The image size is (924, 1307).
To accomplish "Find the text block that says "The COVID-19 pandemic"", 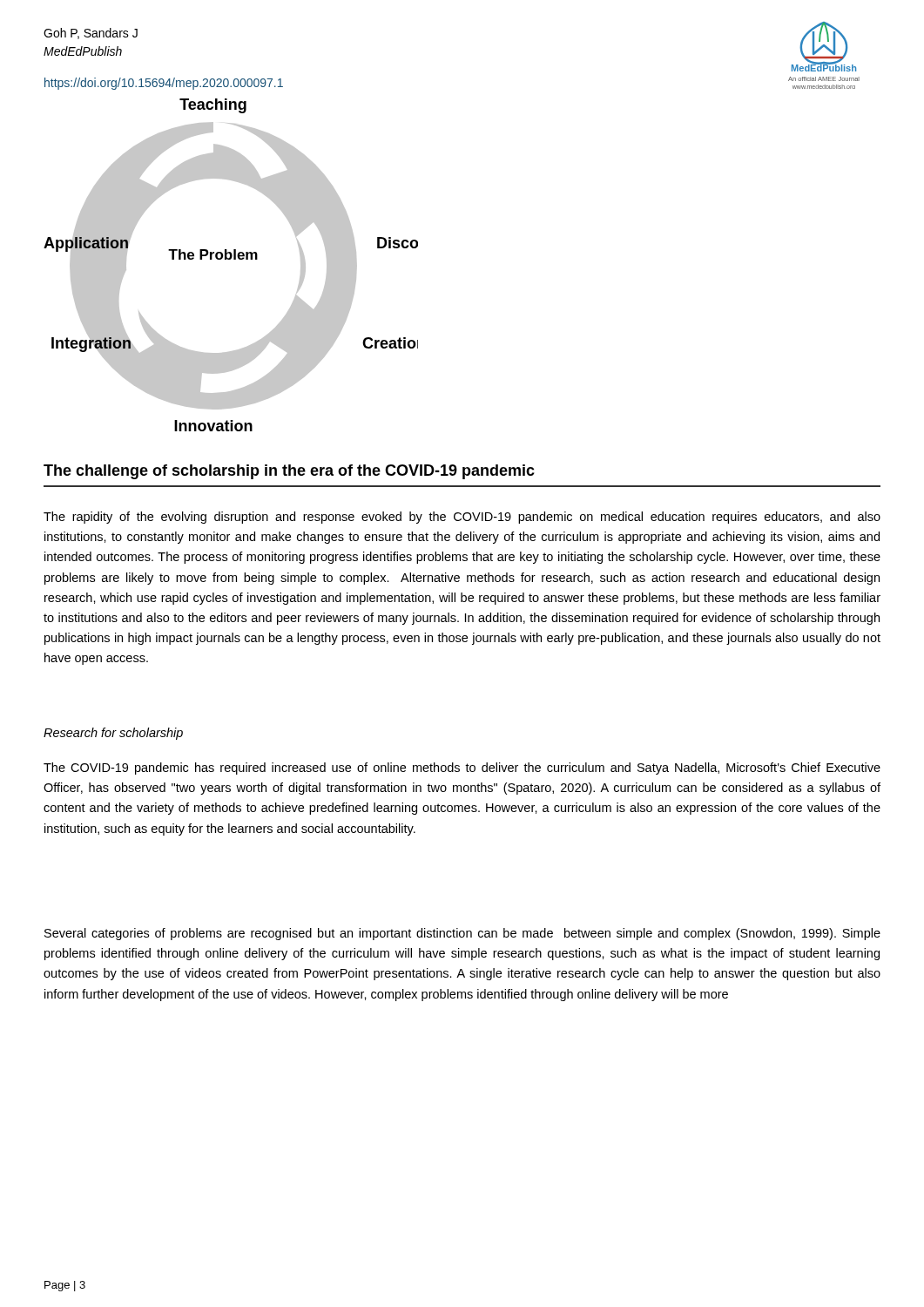I will coord(462,798).
